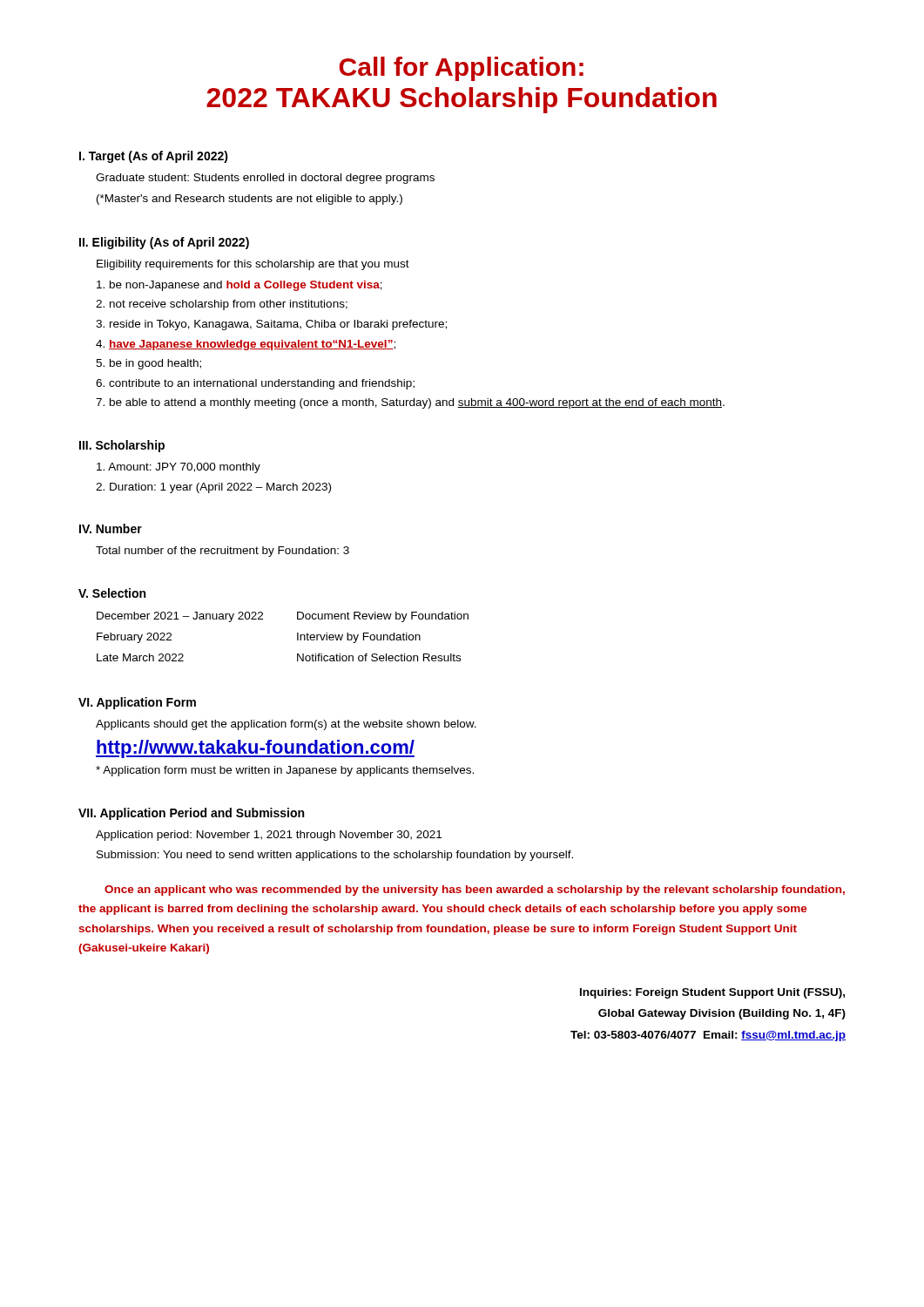Viewport: 924px width, 1307px height.
Task: Click the passage that begins "Submission: You need to send"
Action: click(x=335, y=855)
